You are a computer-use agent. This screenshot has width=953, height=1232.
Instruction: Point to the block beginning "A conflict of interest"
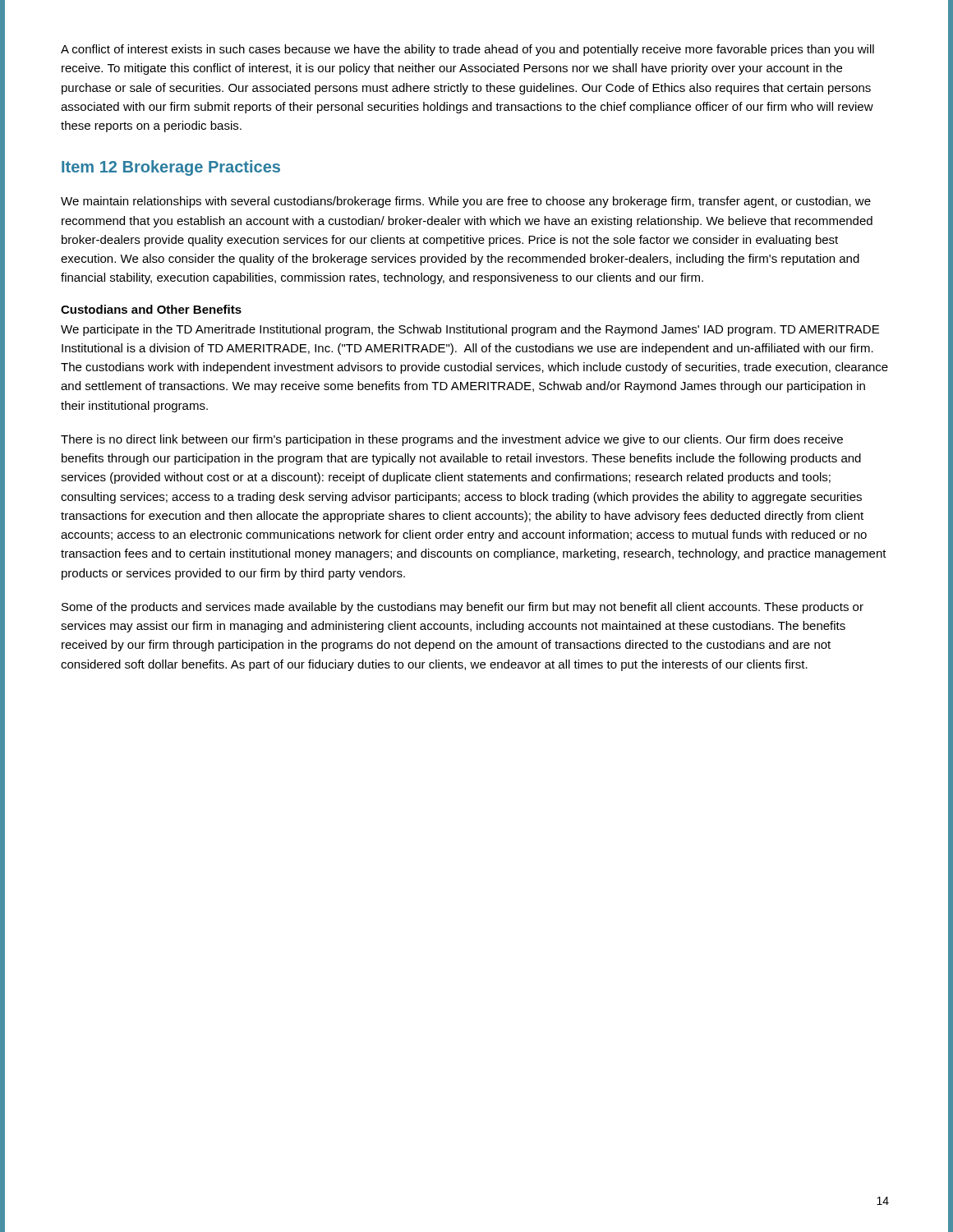468,87
